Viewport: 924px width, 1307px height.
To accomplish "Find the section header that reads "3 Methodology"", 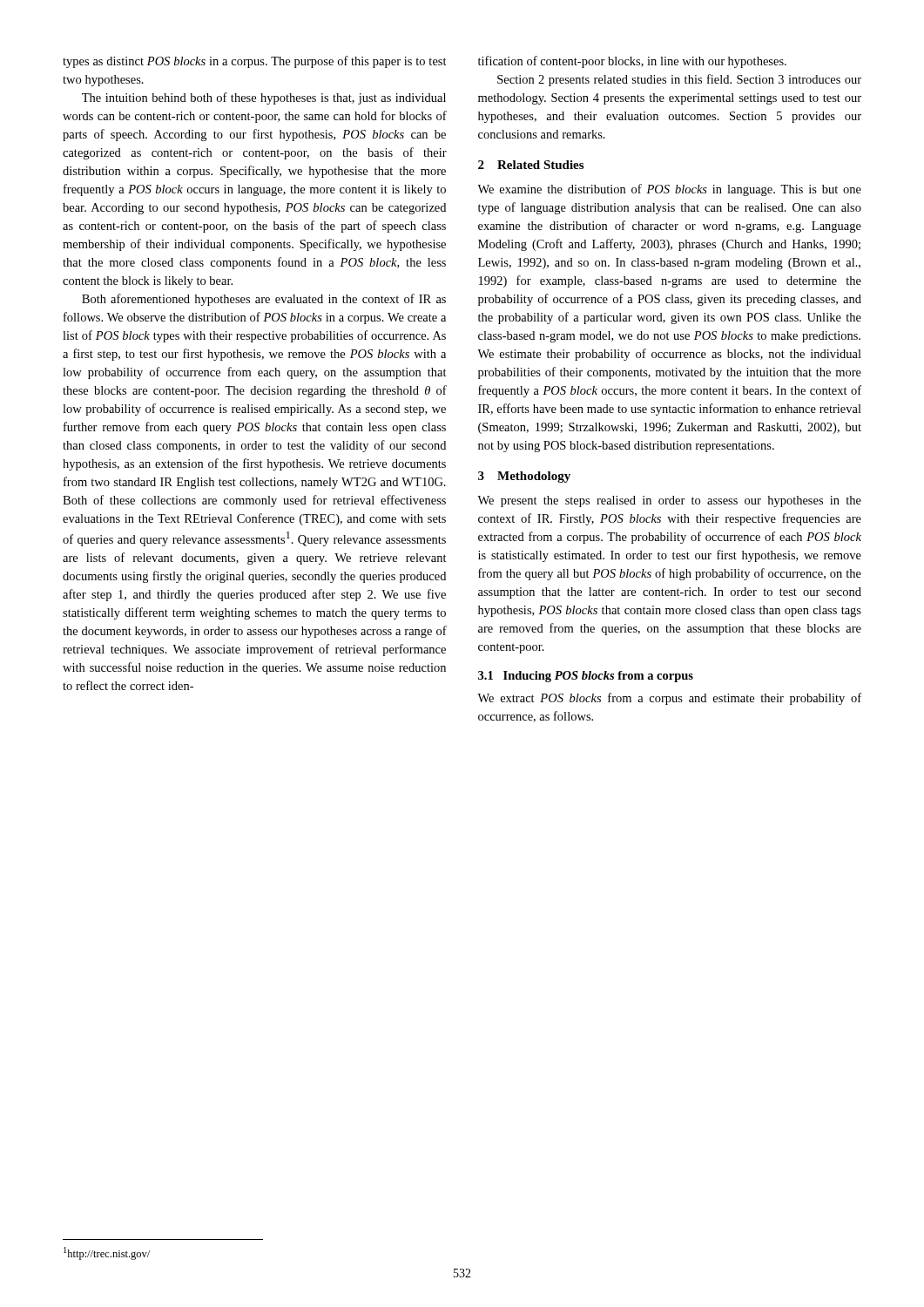I will [x=524, y=476].
